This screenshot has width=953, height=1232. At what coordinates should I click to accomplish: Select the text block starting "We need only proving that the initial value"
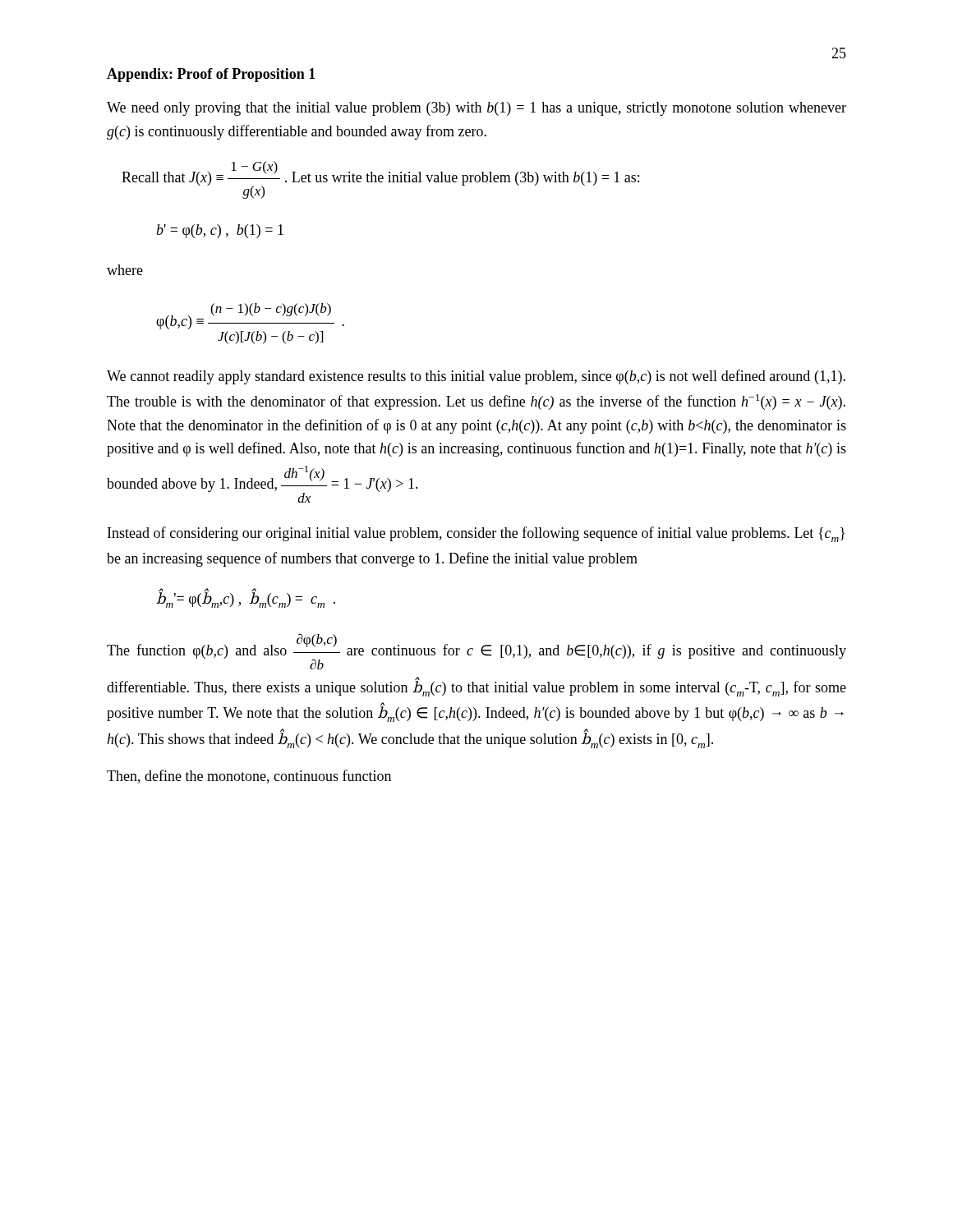pos(476,119)
